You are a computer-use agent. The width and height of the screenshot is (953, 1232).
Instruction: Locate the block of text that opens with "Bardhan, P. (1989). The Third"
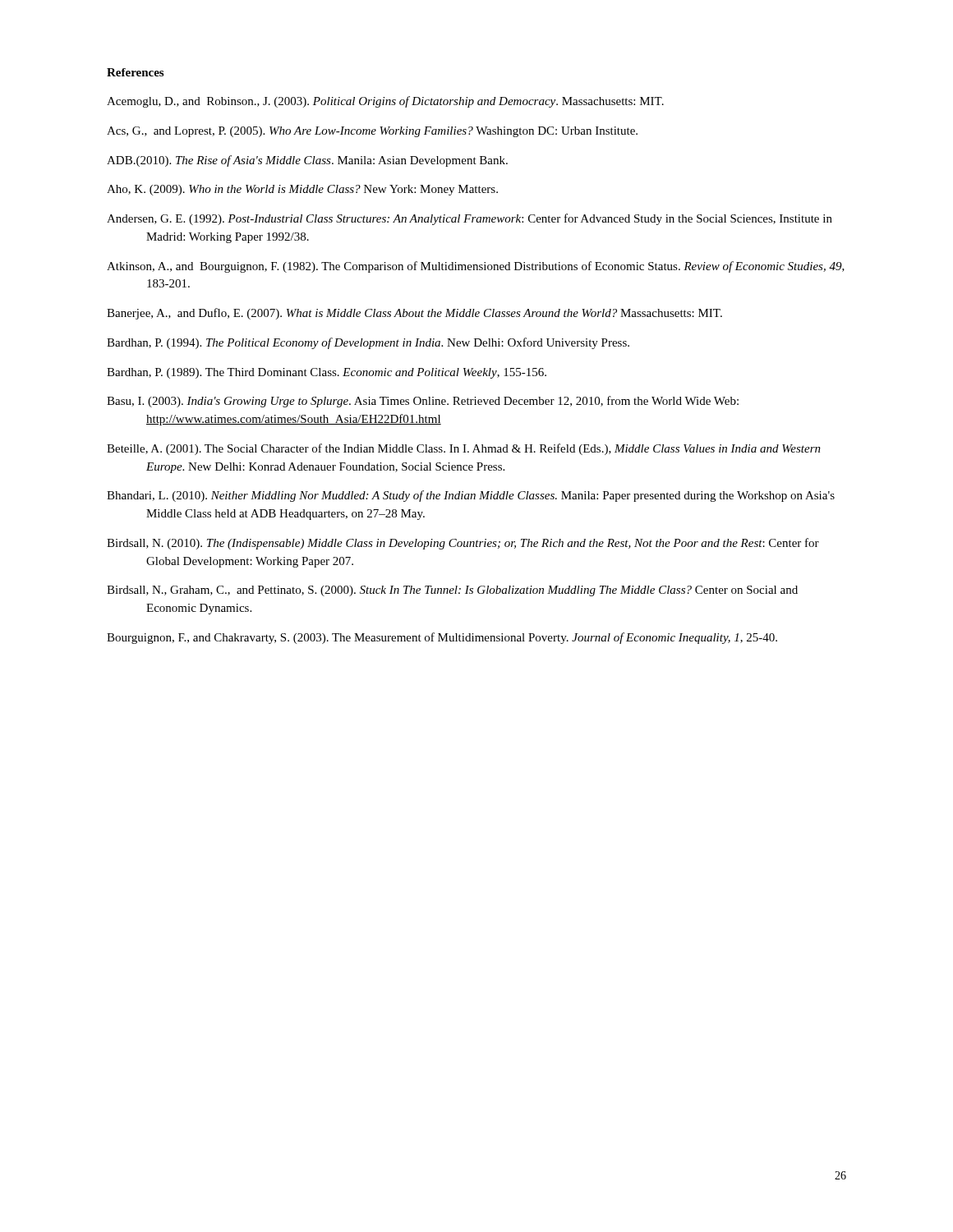327,372
